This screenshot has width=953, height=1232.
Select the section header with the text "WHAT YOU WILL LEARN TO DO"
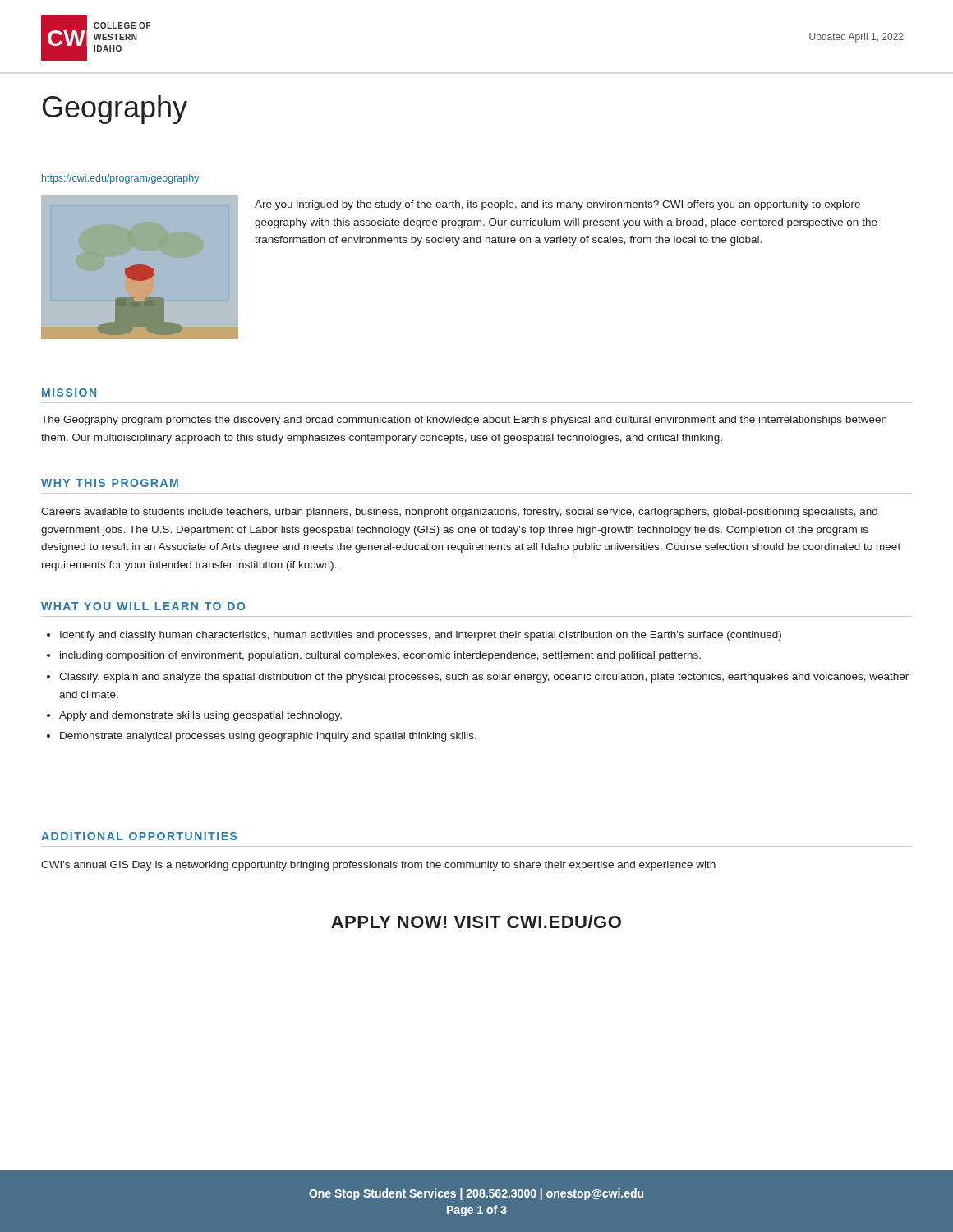point(476,608)
